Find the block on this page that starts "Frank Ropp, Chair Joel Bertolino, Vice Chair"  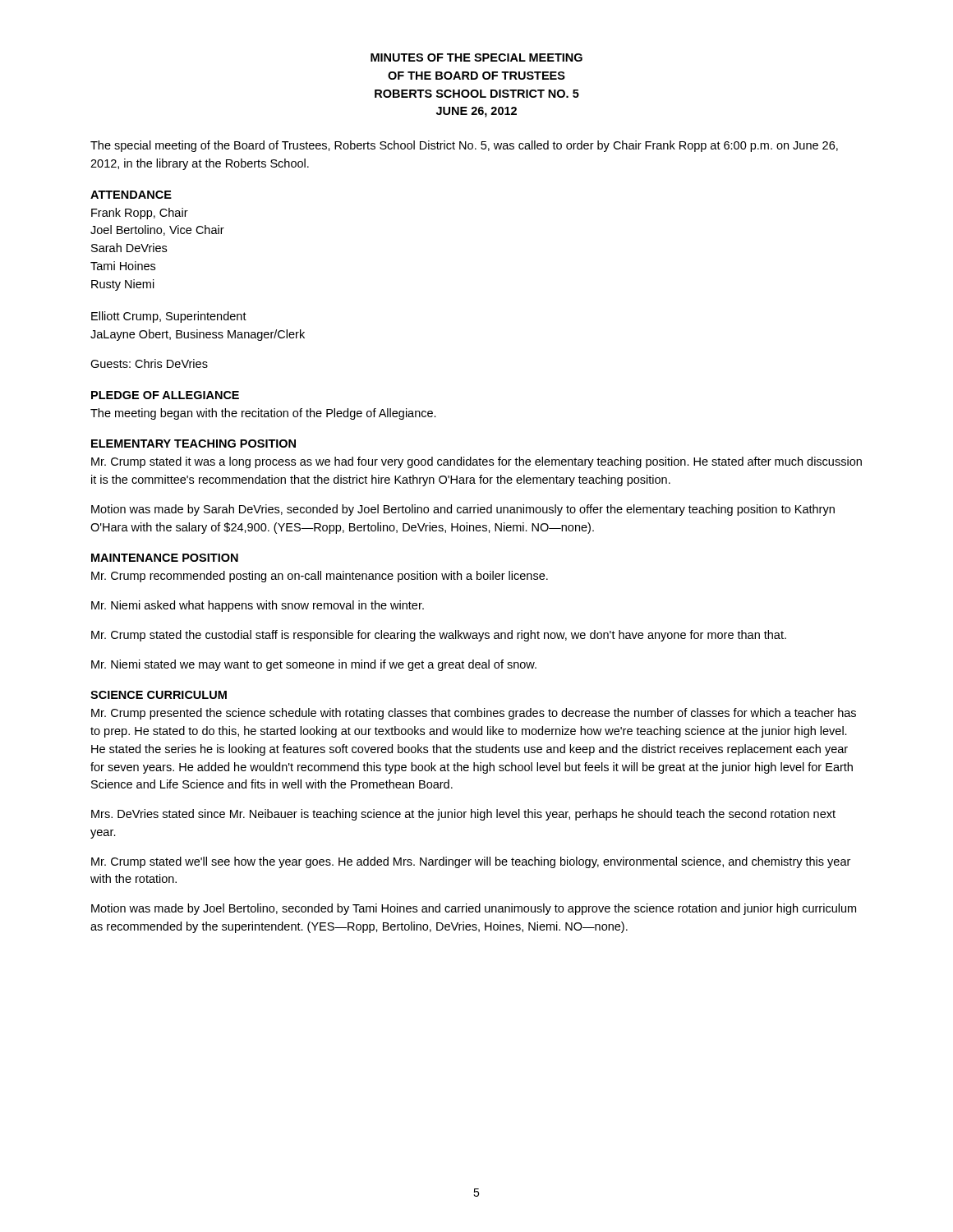(157, 248)
